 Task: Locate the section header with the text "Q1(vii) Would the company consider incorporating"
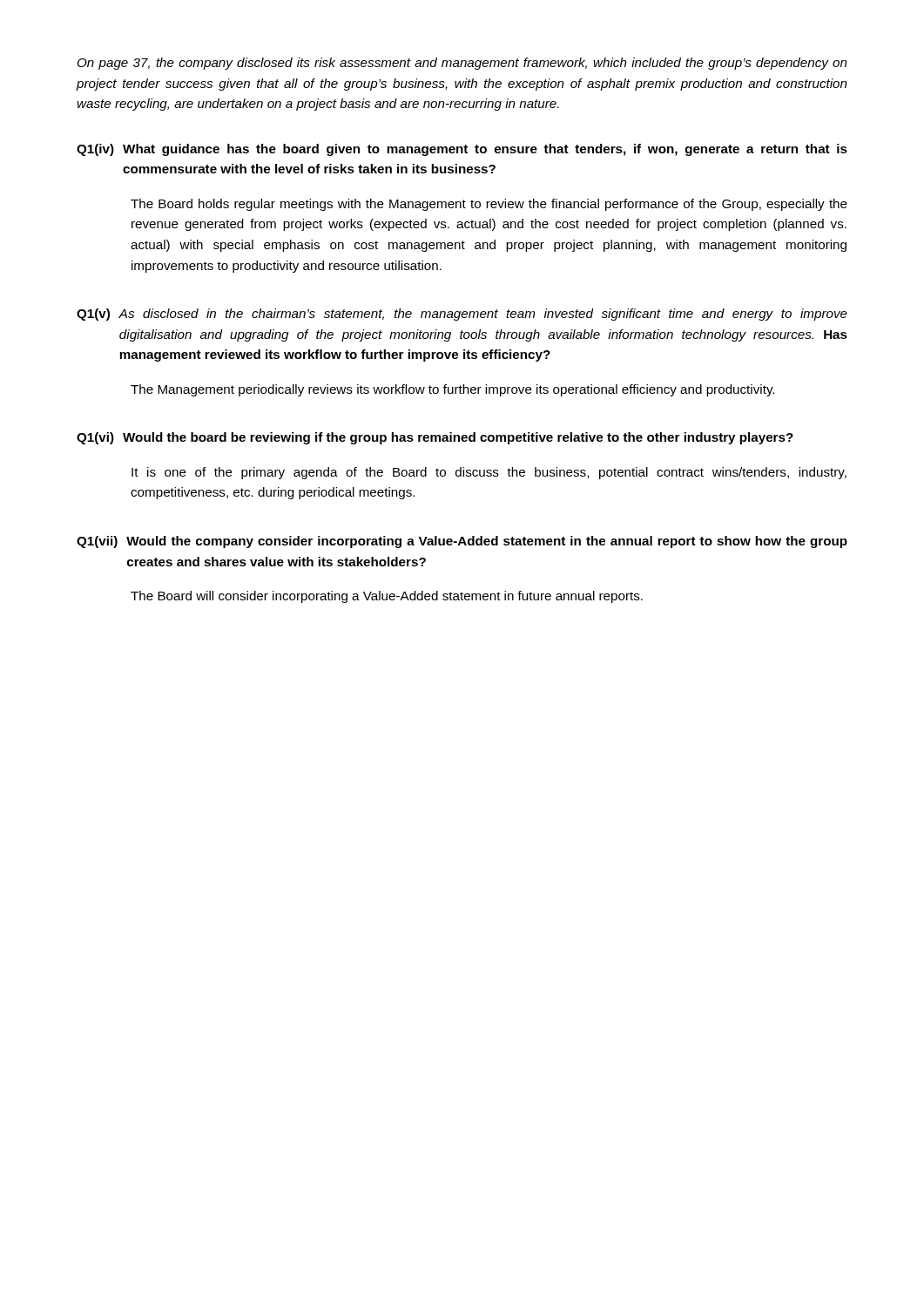click(x=462, y=542)
